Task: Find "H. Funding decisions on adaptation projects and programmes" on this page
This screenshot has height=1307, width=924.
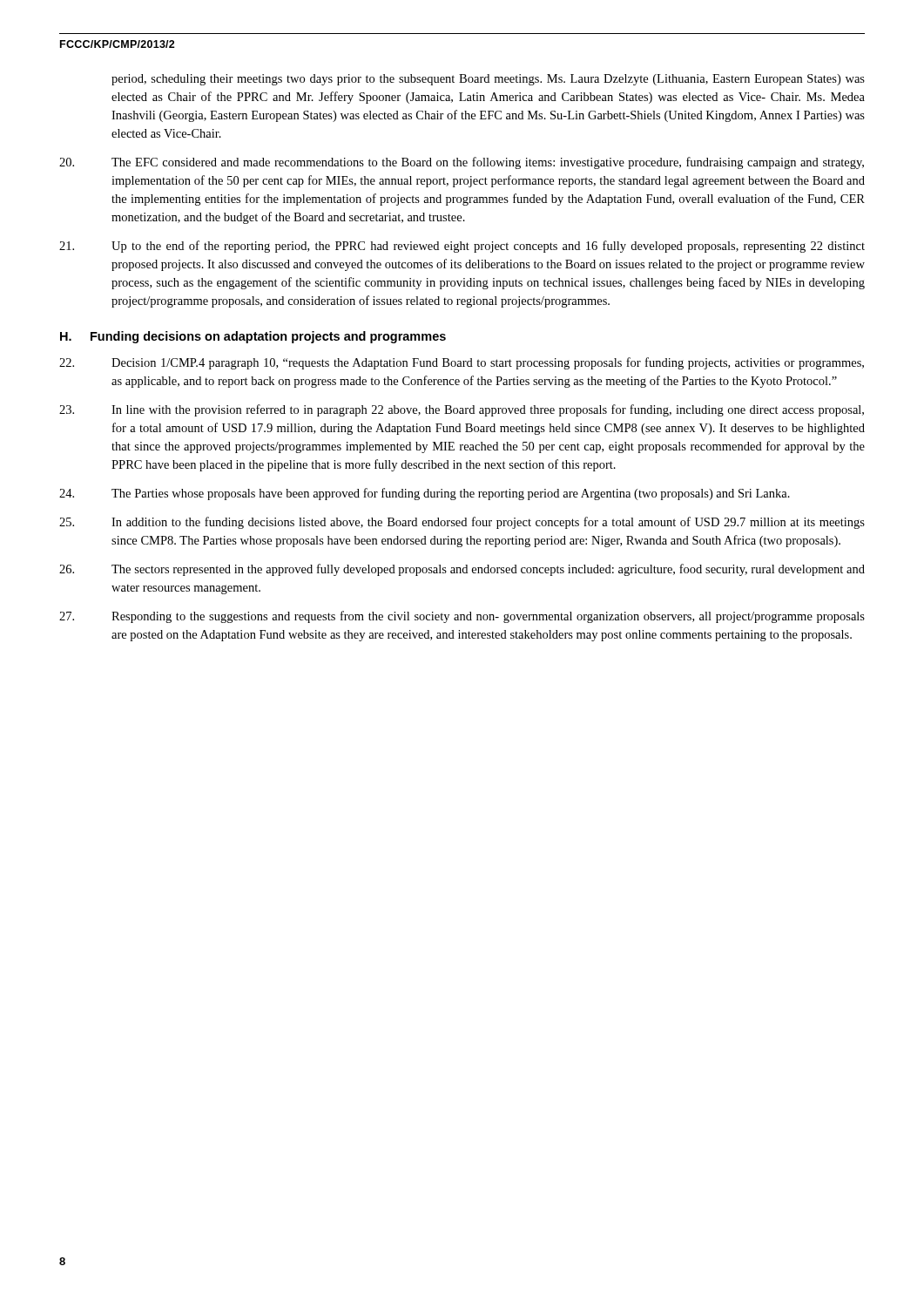Action: click(253, 336)
